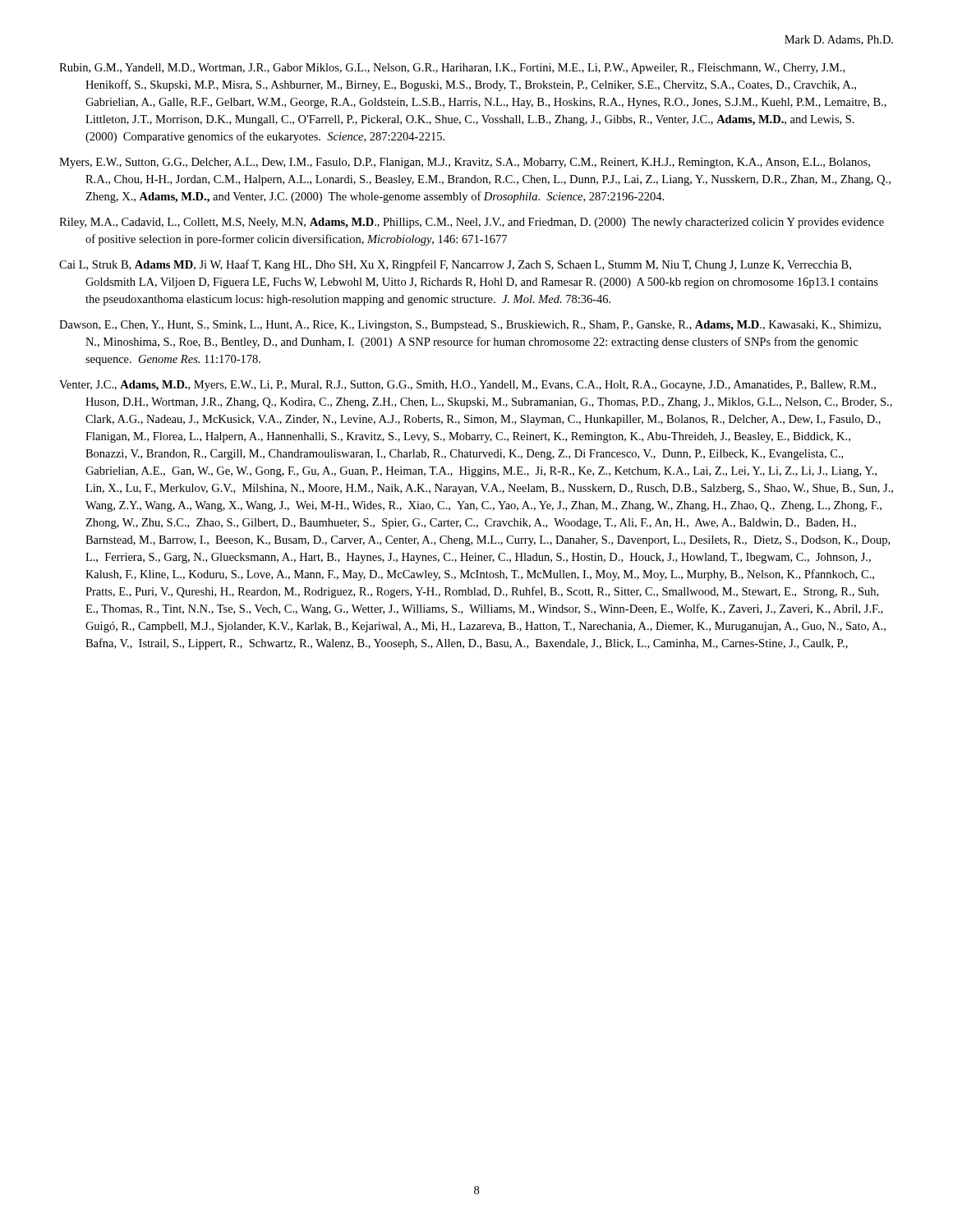Find the block on this page that starts "Myers, E.W., Sutton,"
The height and width of the screenshot is (1232, 953).
click(475, 179)
